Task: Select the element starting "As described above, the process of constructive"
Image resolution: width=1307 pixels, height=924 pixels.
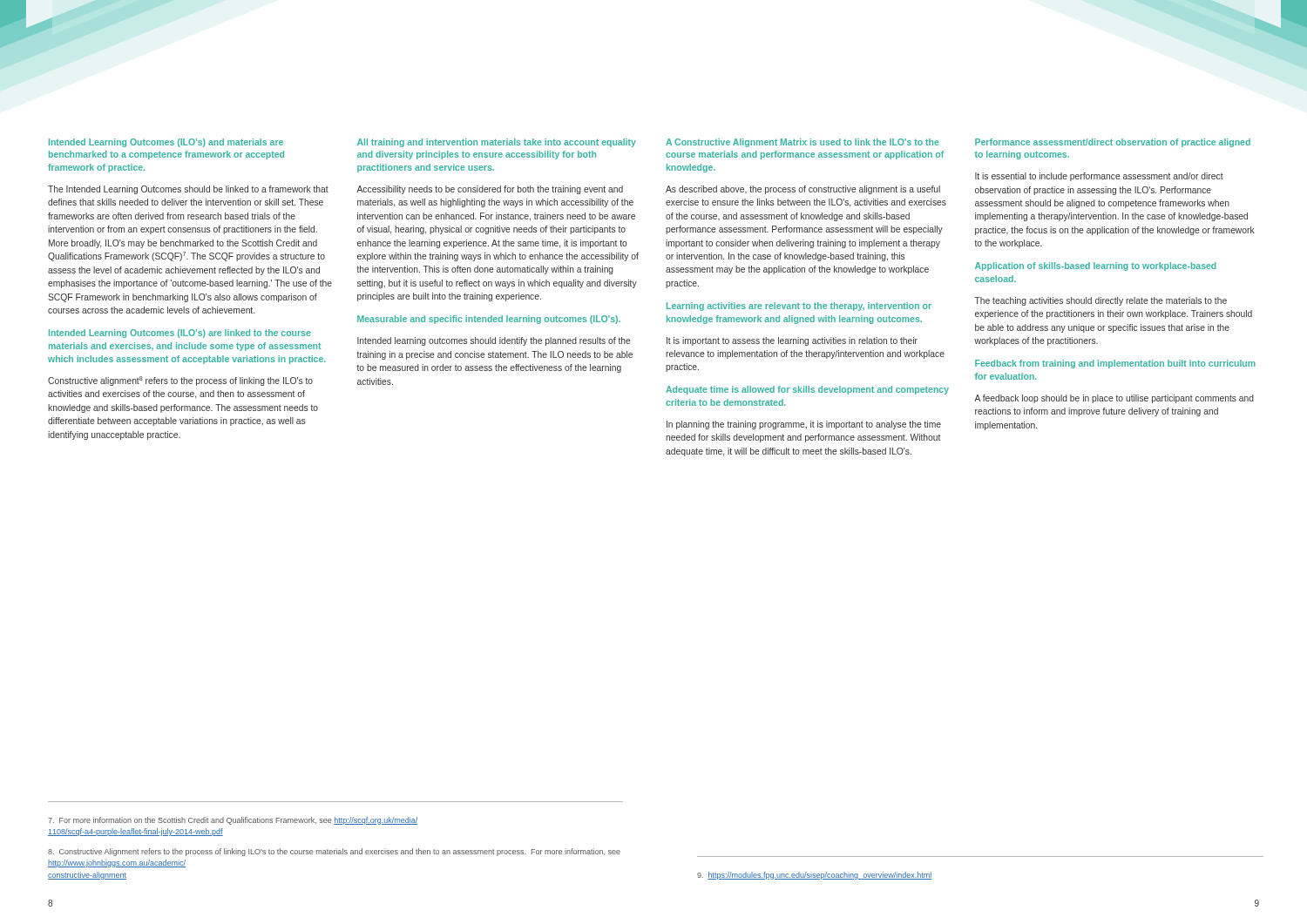Action: click(808, 237)
